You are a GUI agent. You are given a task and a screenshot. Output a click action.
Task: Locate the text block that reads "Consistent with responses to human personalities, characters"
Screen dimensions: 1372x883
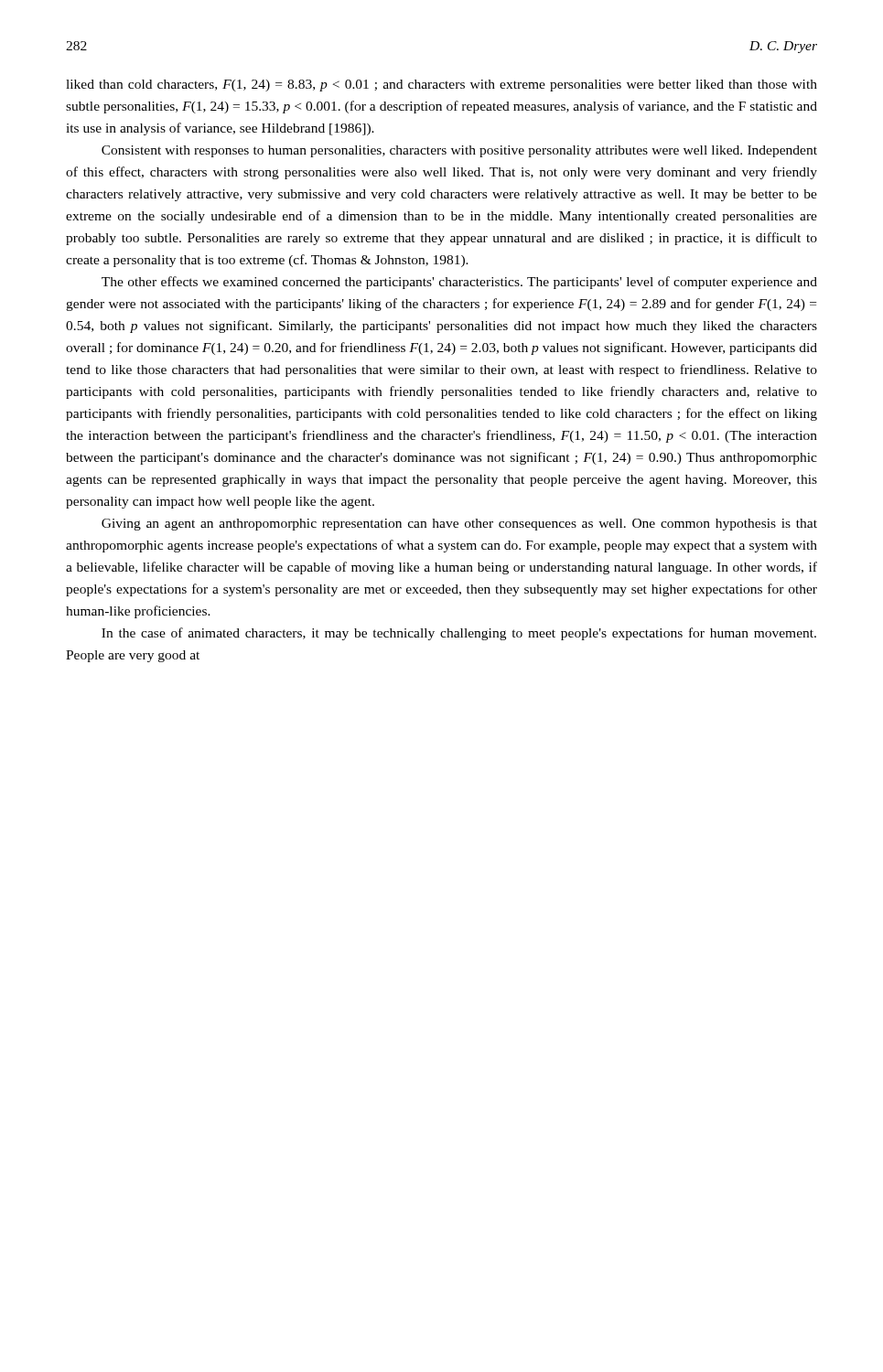coord(442,205)
